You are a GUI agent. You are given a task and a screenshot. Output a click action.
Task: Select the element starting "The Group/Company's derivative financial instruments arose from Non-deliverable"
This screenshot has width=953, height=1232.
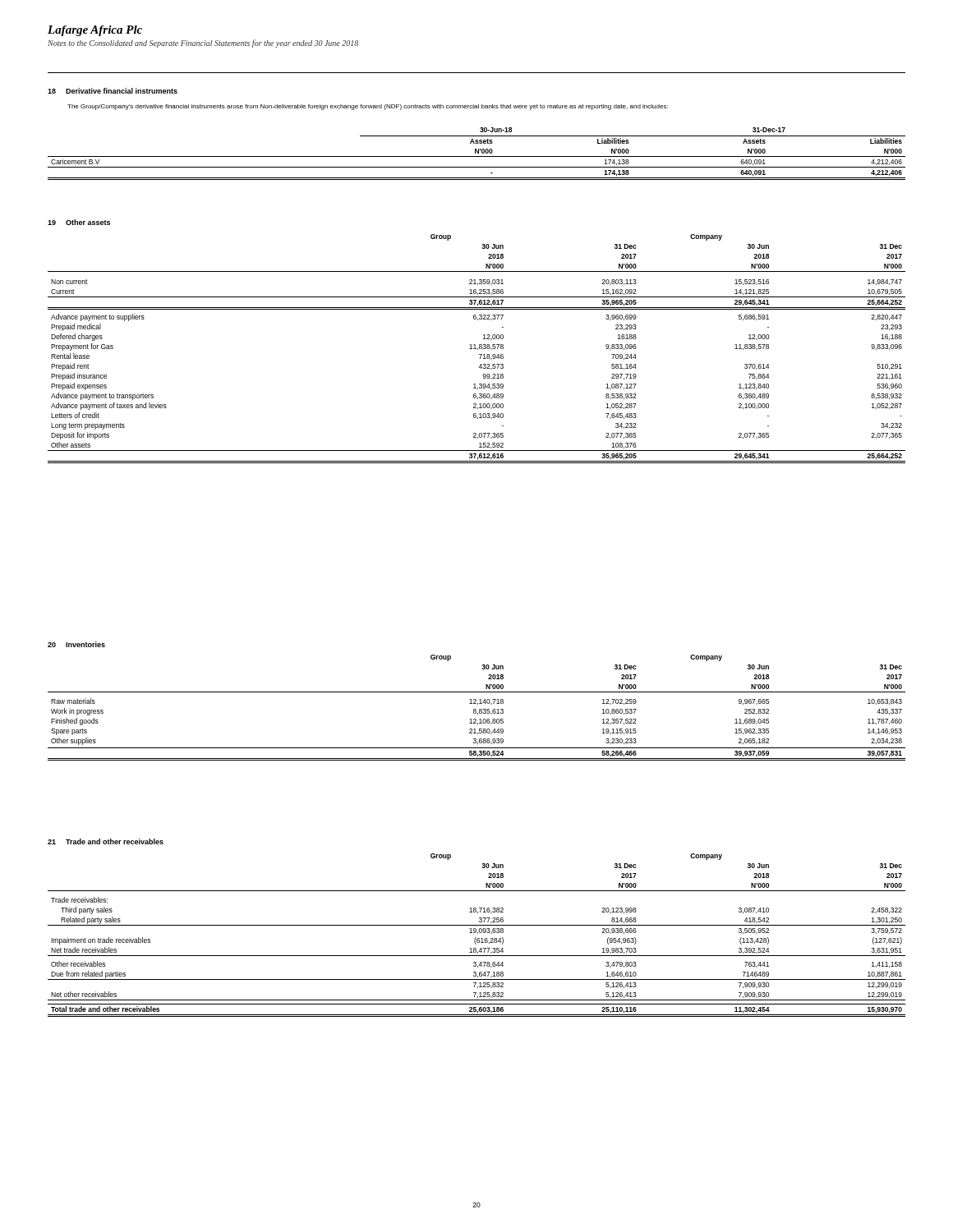[368, 106]
